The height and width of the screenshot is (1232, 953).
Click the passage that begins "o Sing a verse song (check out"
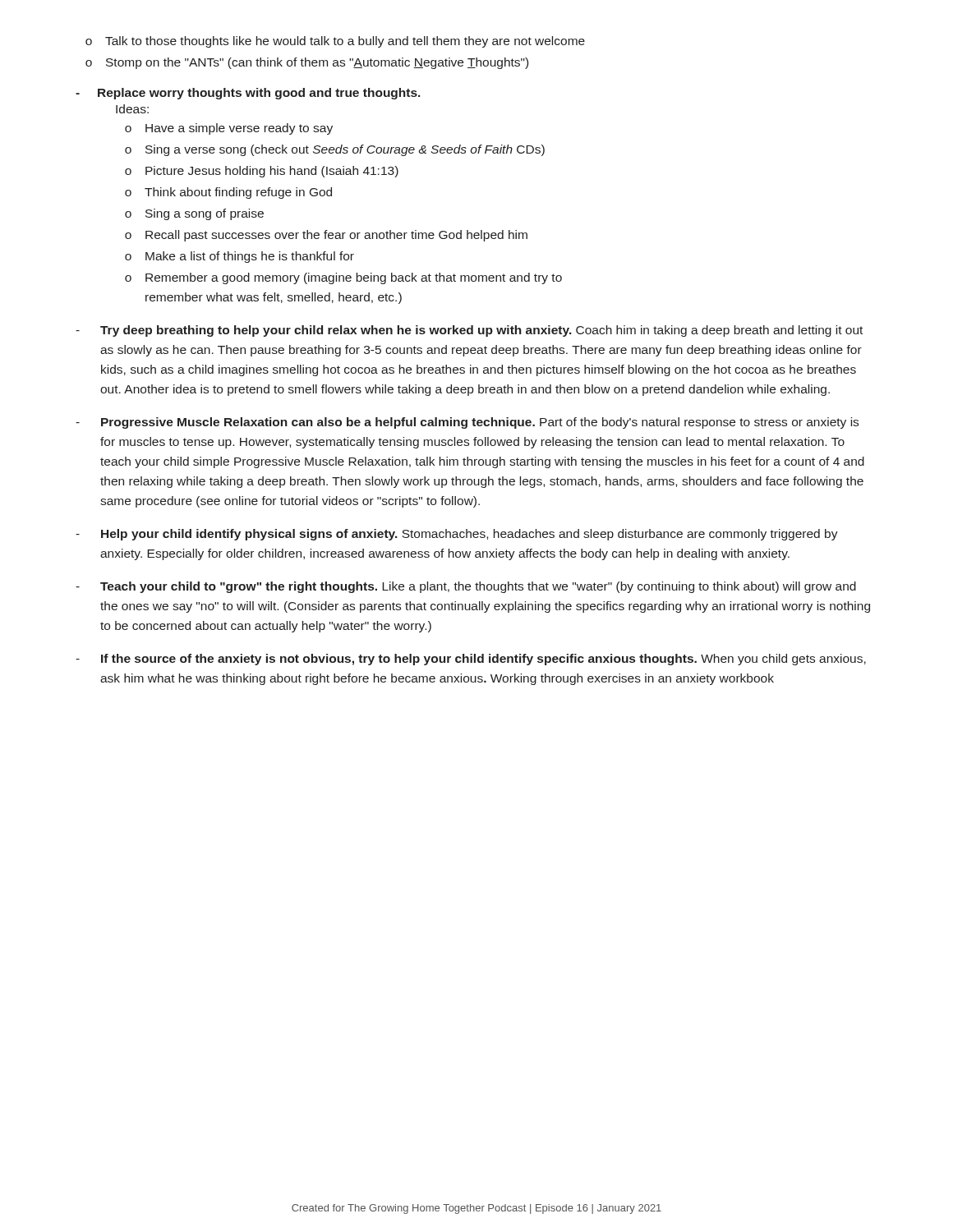[330, 150]
